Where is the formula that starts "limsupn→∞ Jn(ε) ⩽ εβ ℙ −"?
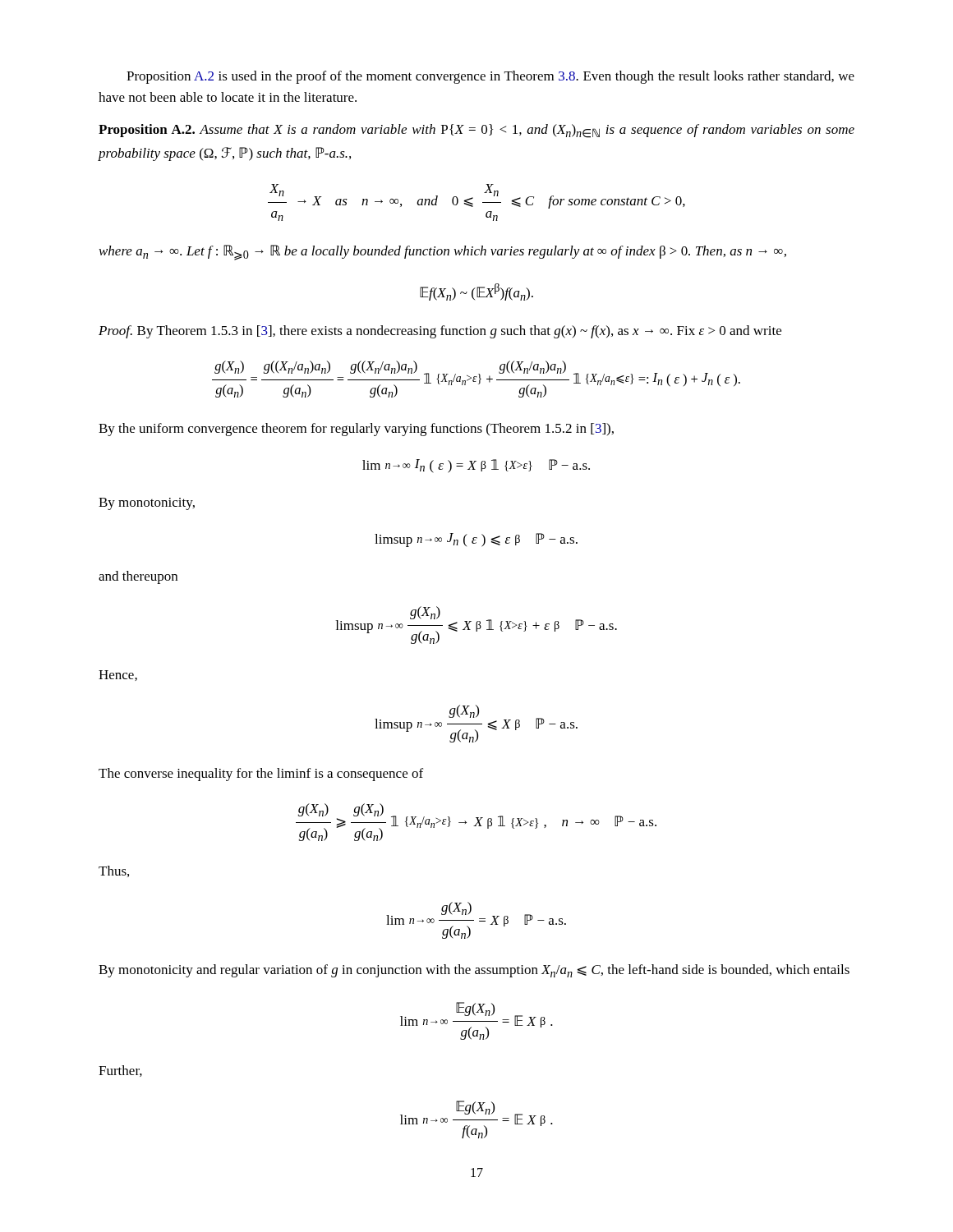 (x=476, y=539)
